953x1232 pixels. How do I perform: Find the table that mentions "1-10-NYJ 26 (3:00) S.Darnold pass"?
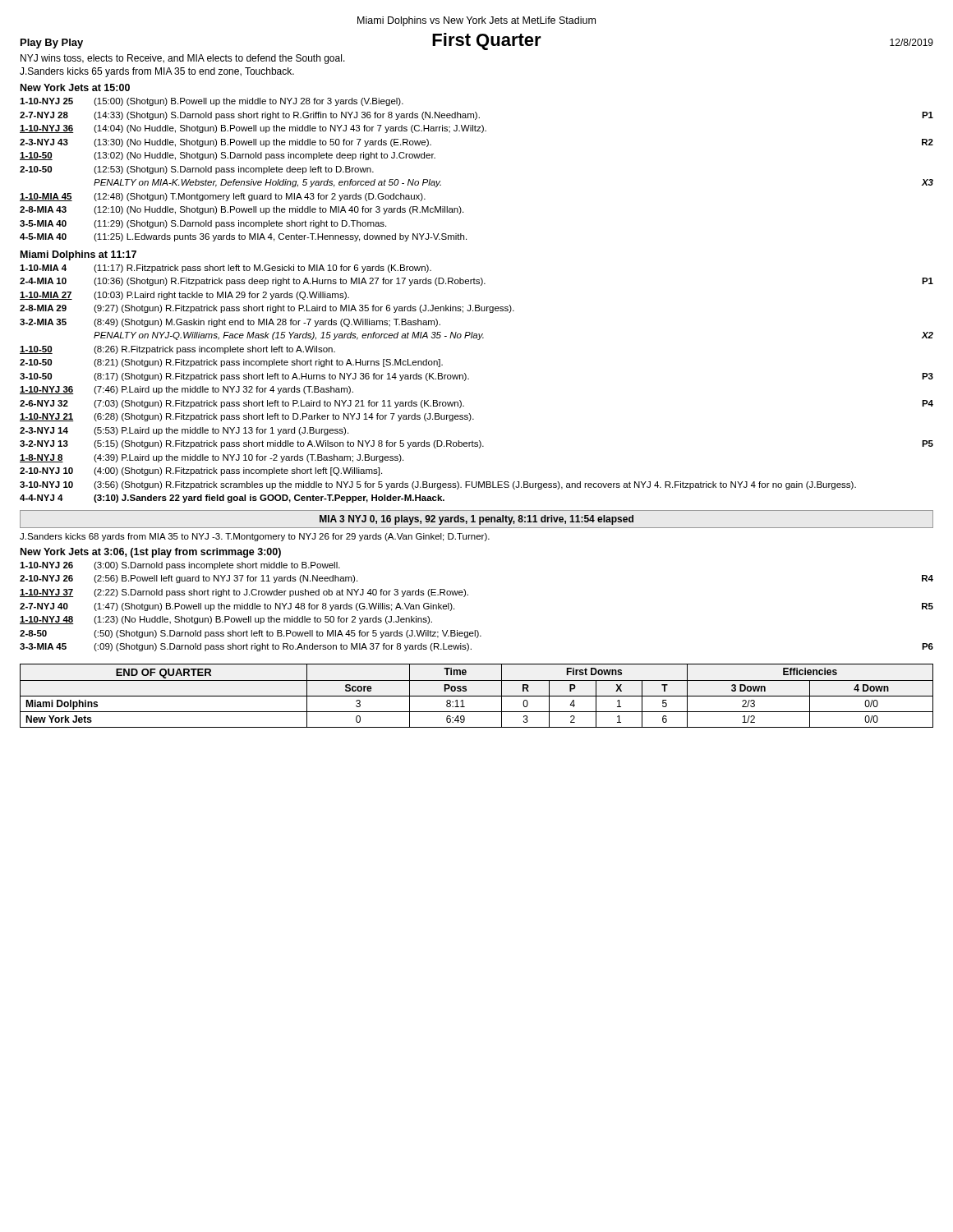[476, 606]
